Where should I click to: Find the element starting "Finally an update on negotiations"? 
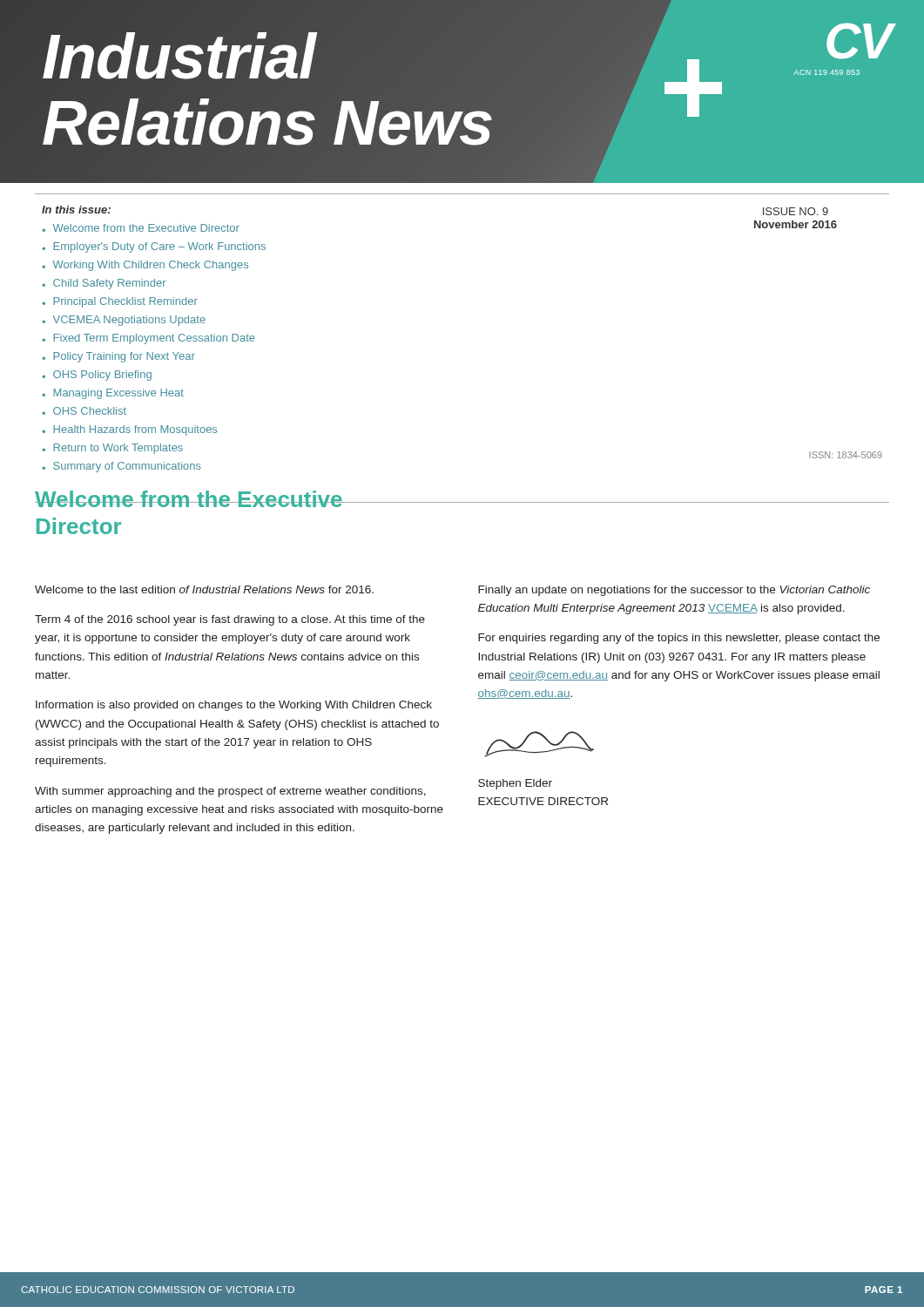click(683, 641)
